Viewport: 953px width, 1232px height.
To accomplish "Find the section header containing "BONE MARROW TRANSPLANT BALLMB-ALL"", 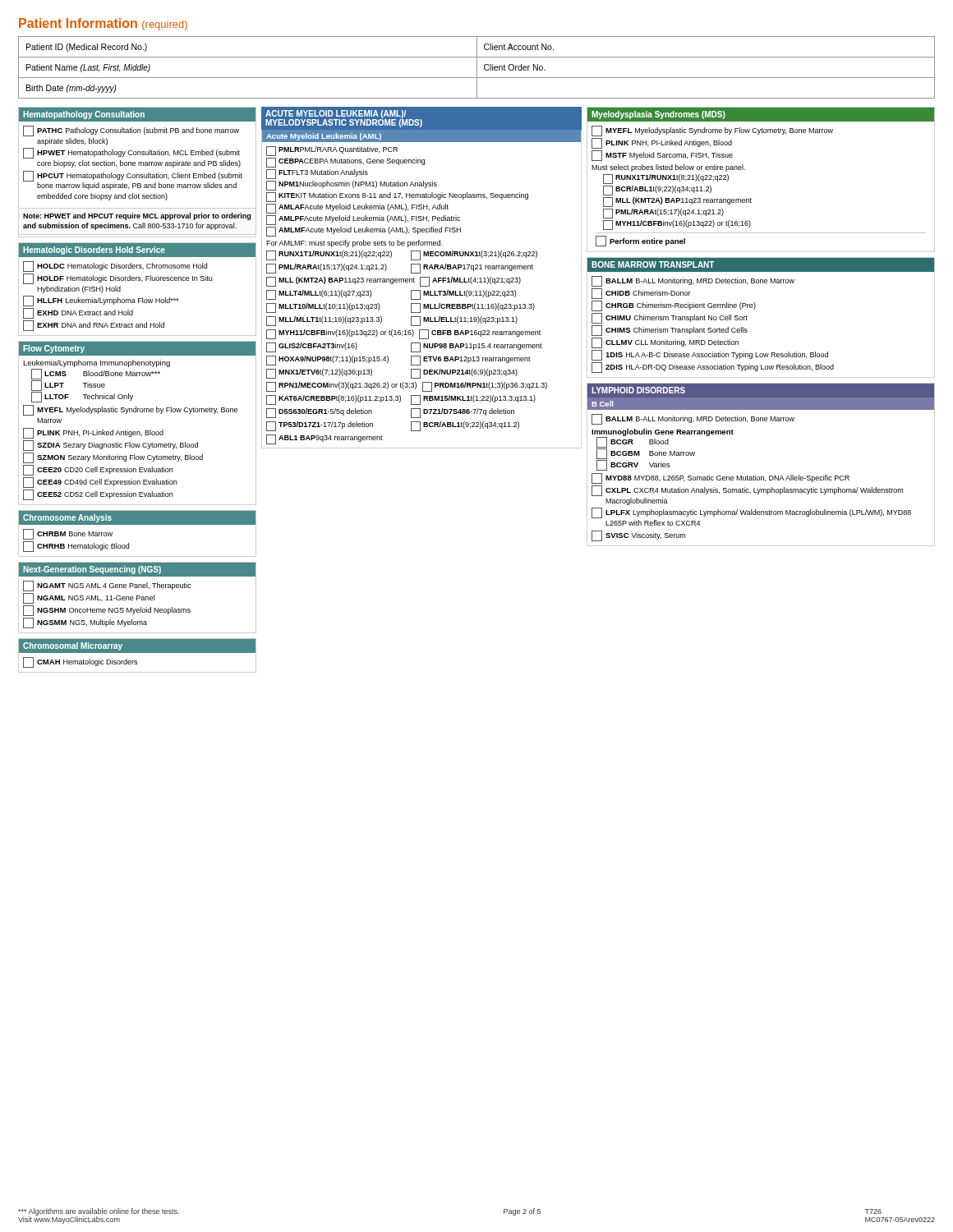I will [x=761, y=317].
